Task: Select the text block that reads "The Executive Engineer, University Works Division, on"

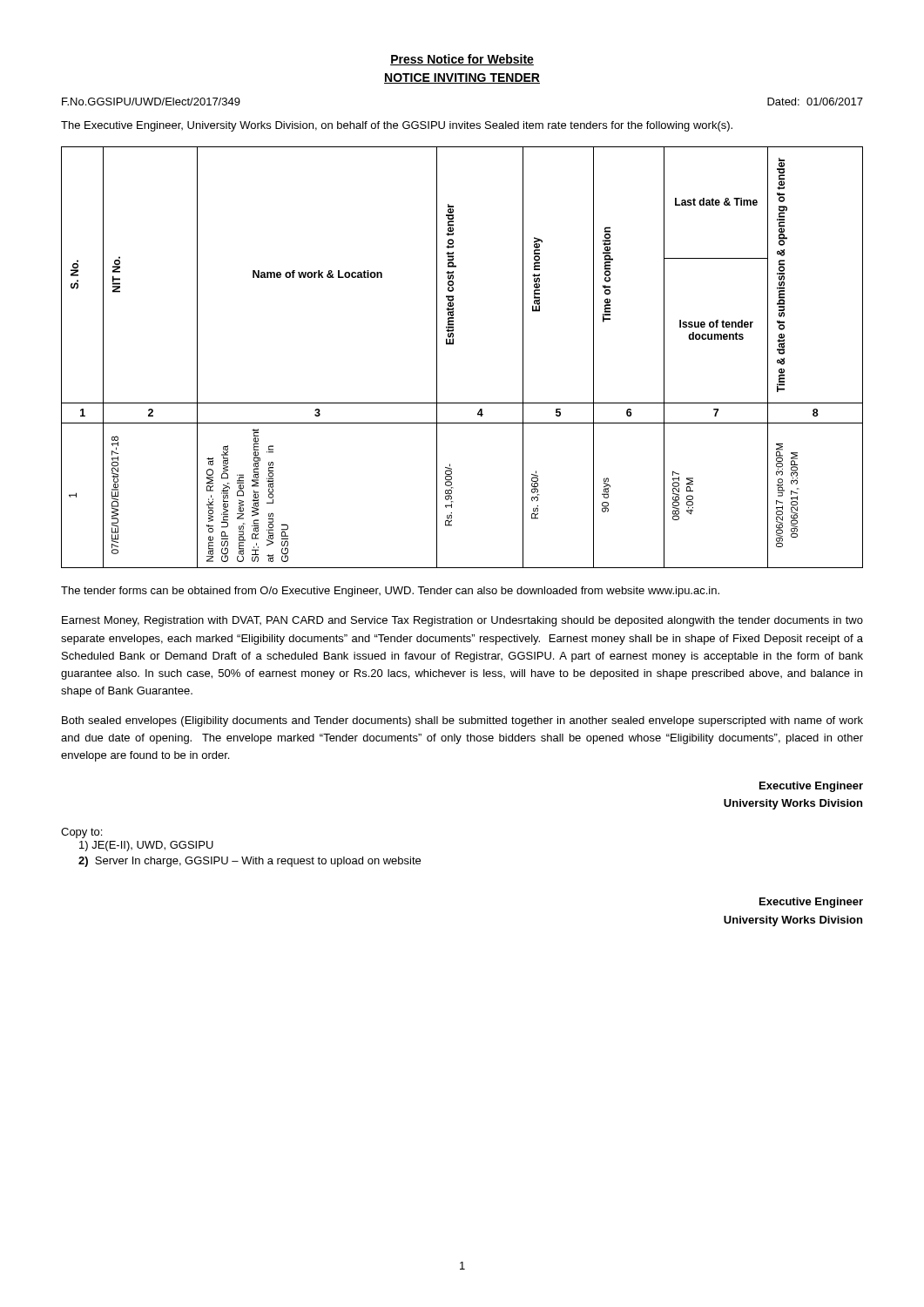Action: 397,125
